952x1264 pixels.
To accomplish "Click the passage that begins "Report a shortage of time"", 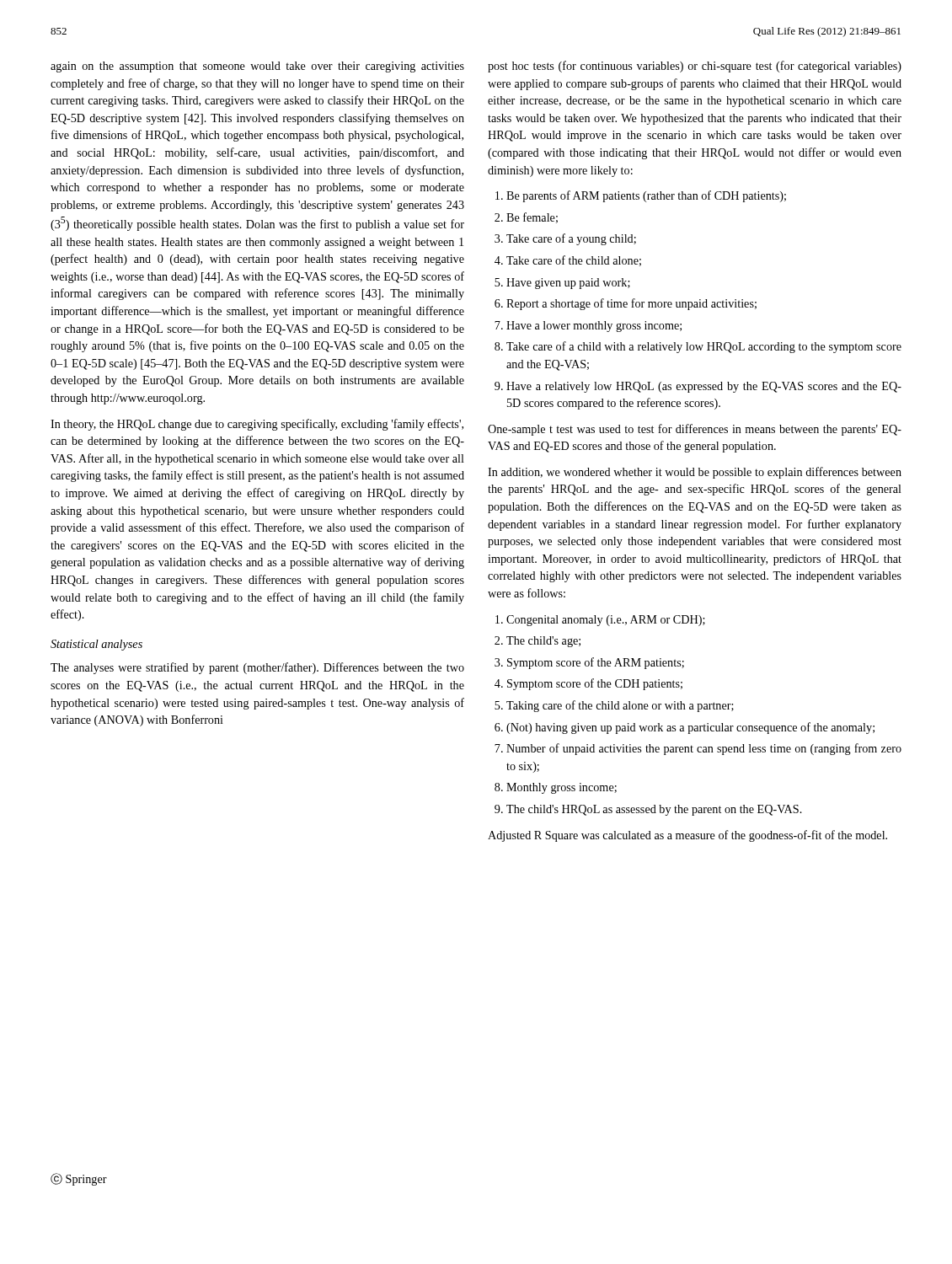I will (704, 304).
